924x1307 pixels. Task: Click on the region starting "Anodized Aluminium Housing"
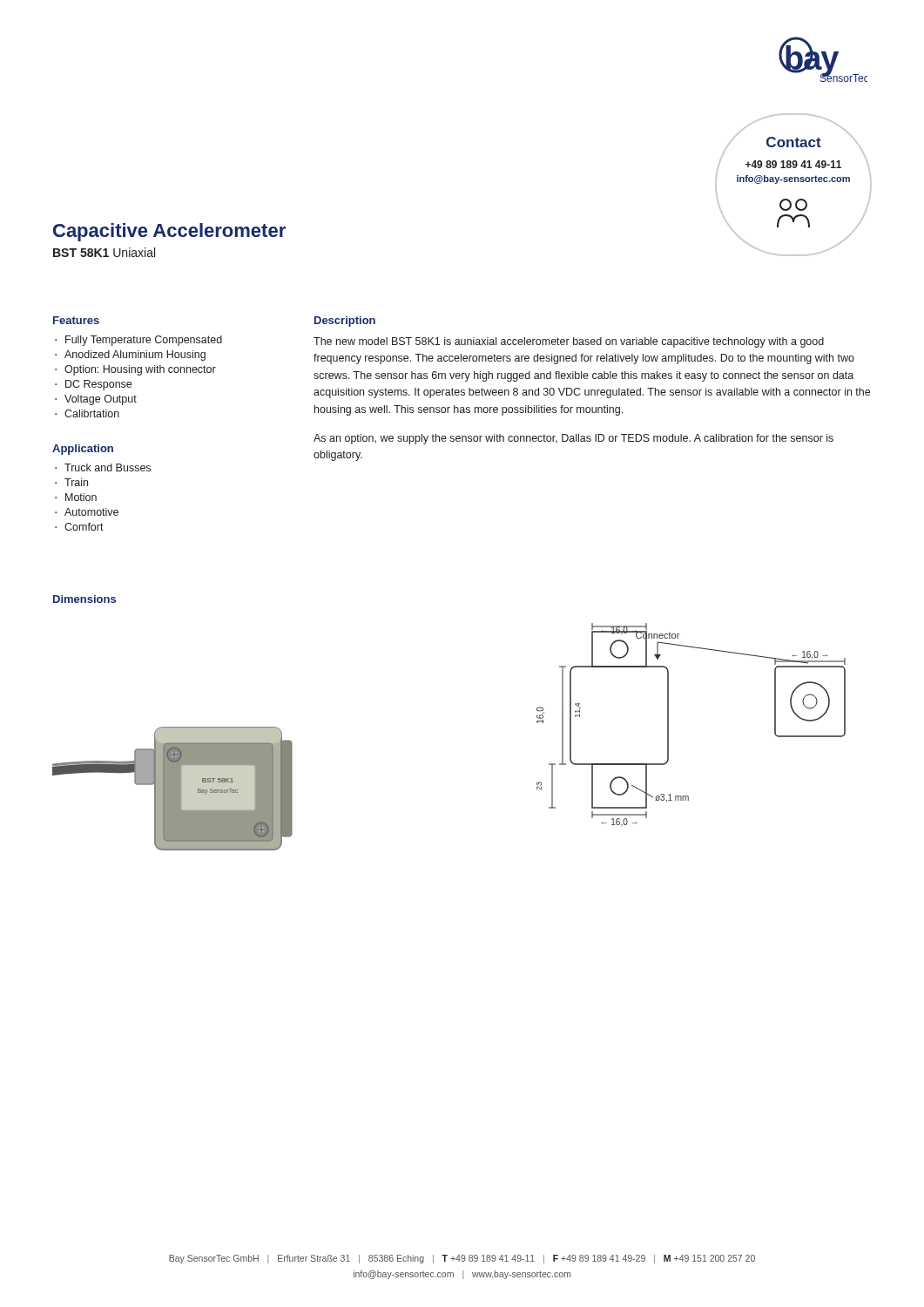coord(135,355)
